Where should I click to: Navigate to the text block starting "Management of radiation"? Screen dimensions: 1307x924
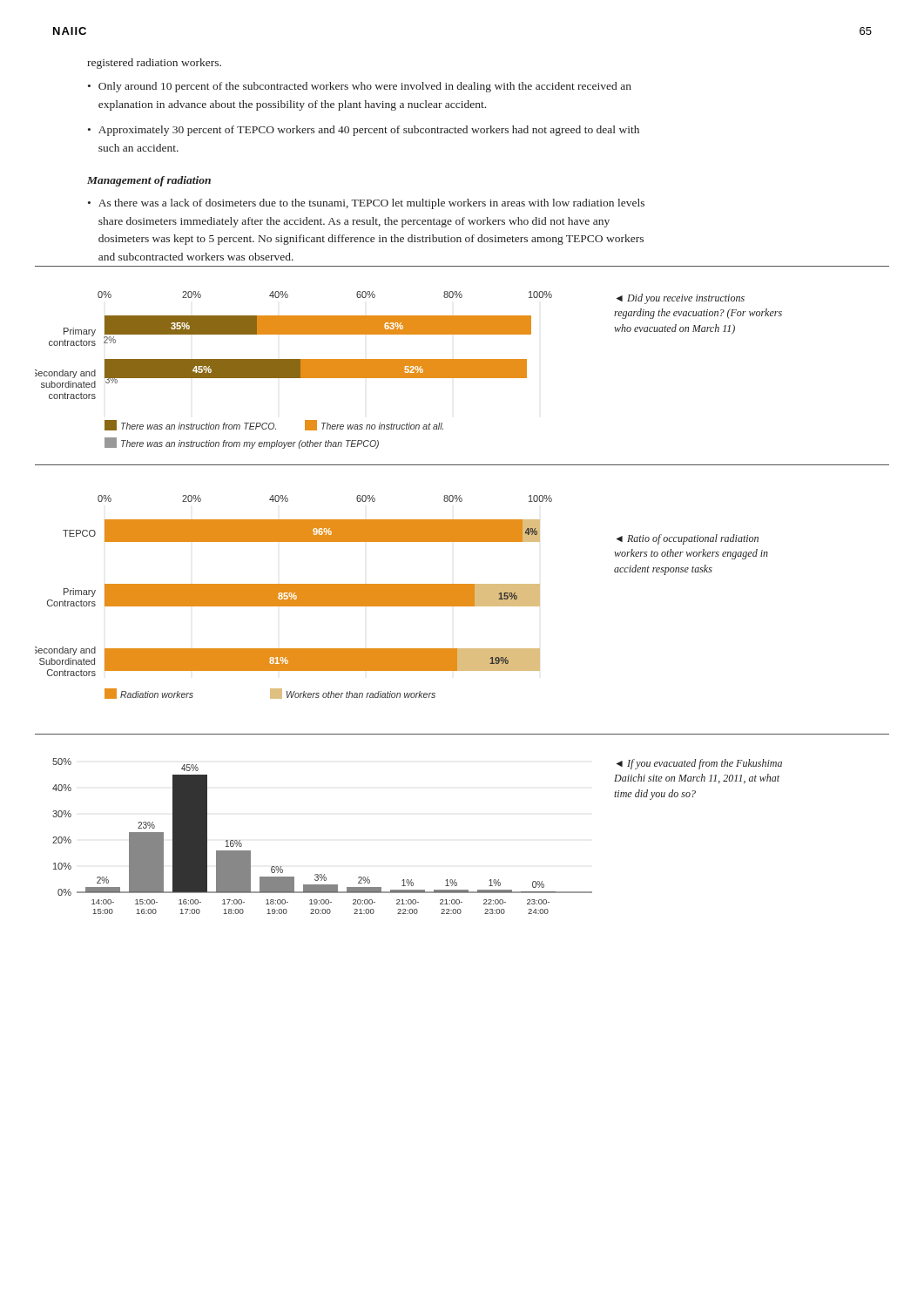[x=149, y=180]
